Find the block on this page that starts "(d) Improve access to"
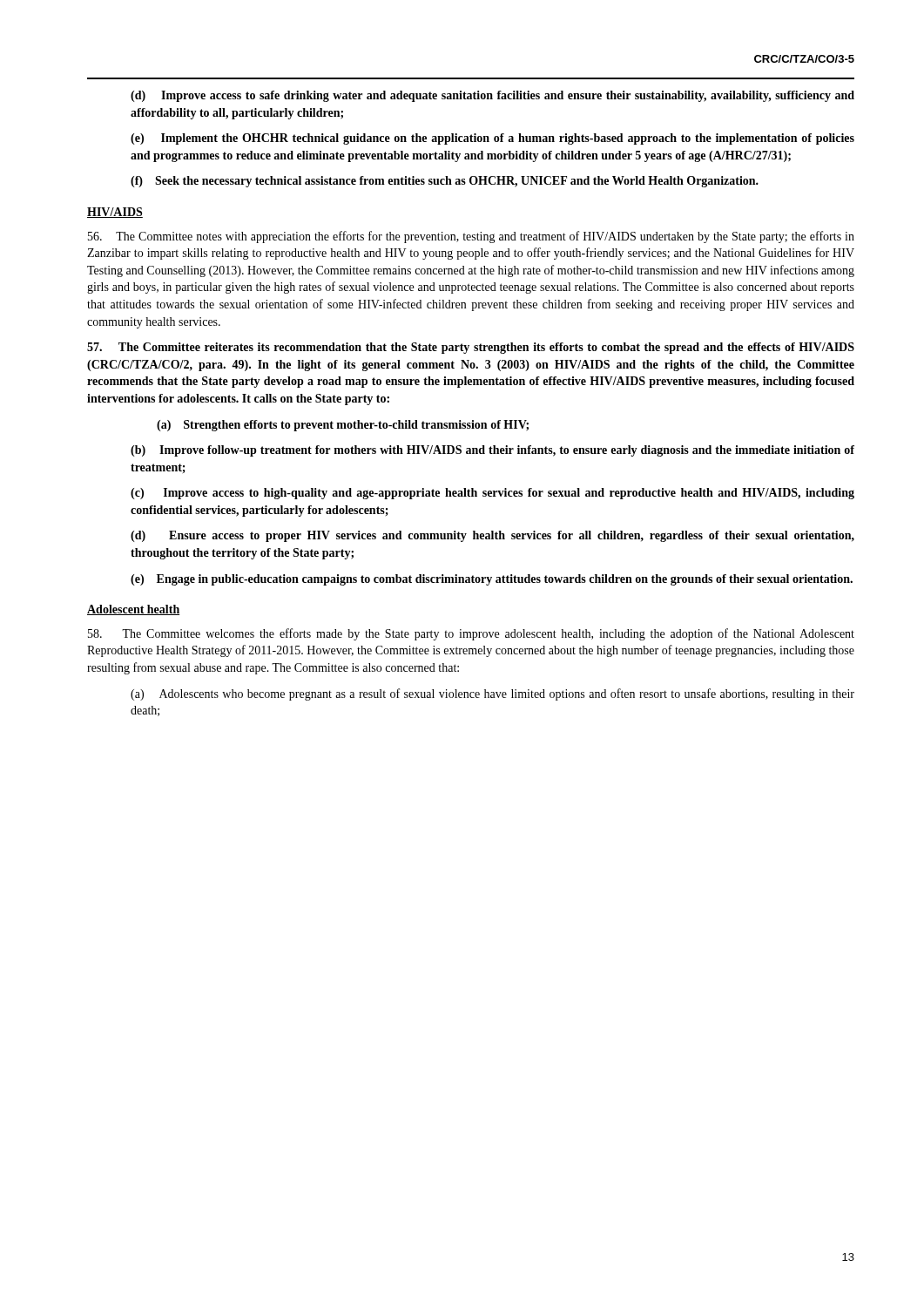This screenshot has width=924, height=1307. [x=492, y=104]
